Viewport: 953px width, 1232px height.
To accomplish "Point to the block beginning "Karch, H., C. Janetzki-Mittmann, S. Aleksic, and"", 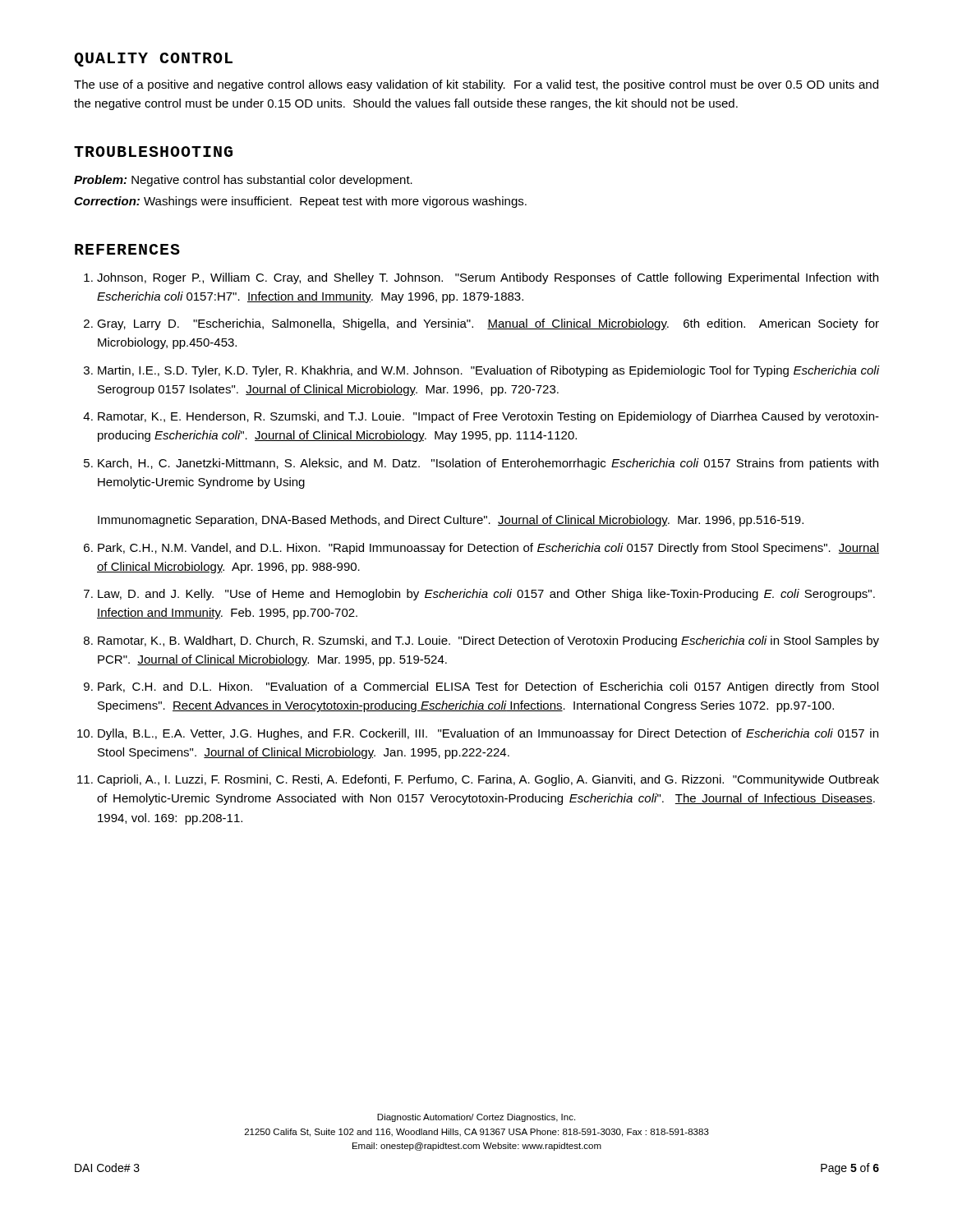I will [x=488, y=464].
